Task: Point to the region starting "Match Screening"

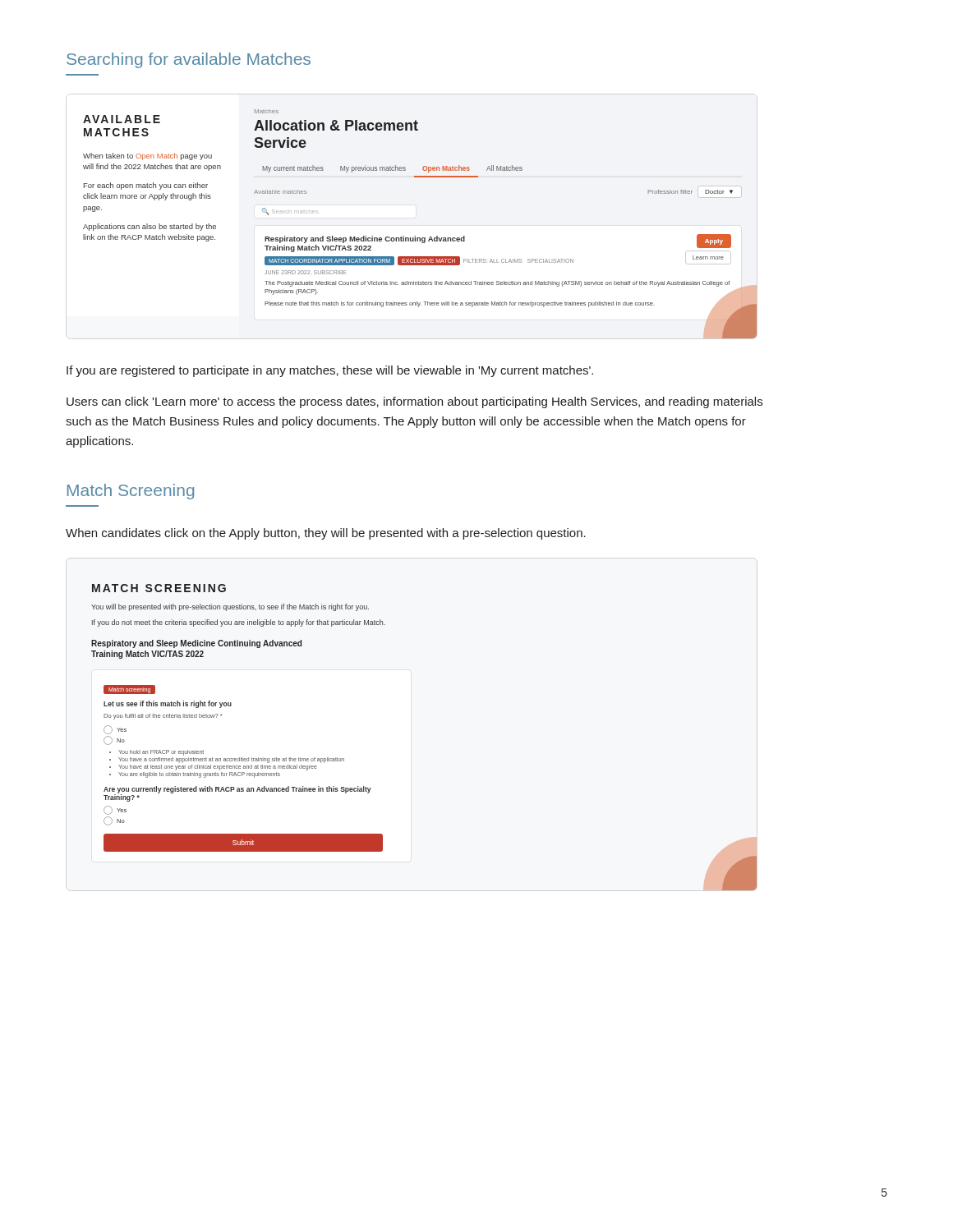Action: coord(131,492)
